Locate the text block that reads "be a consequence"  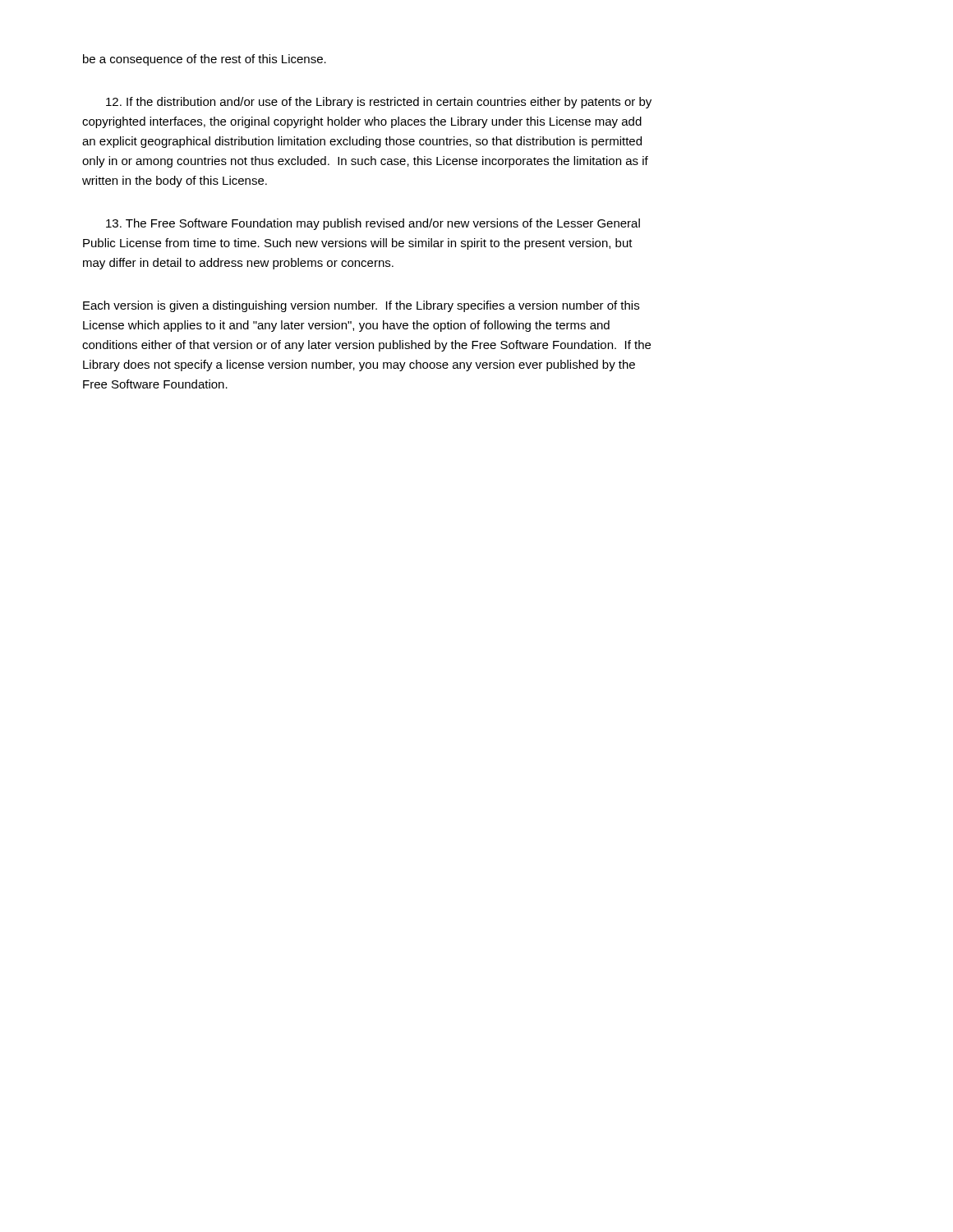pyautogui.click(x=204, y=59)
